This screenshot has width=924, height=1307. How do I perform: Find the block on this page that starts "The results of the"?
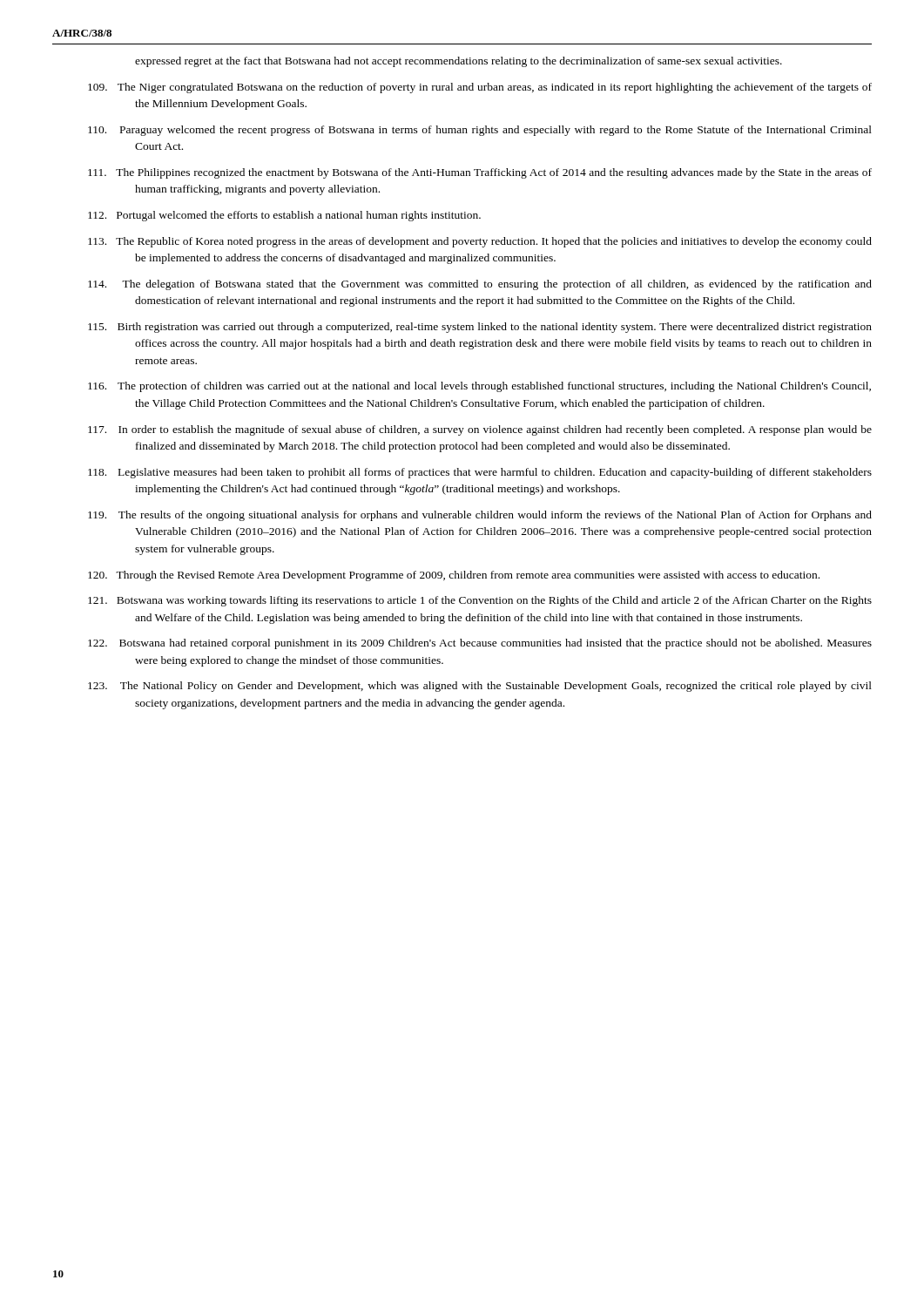(479, 531)
